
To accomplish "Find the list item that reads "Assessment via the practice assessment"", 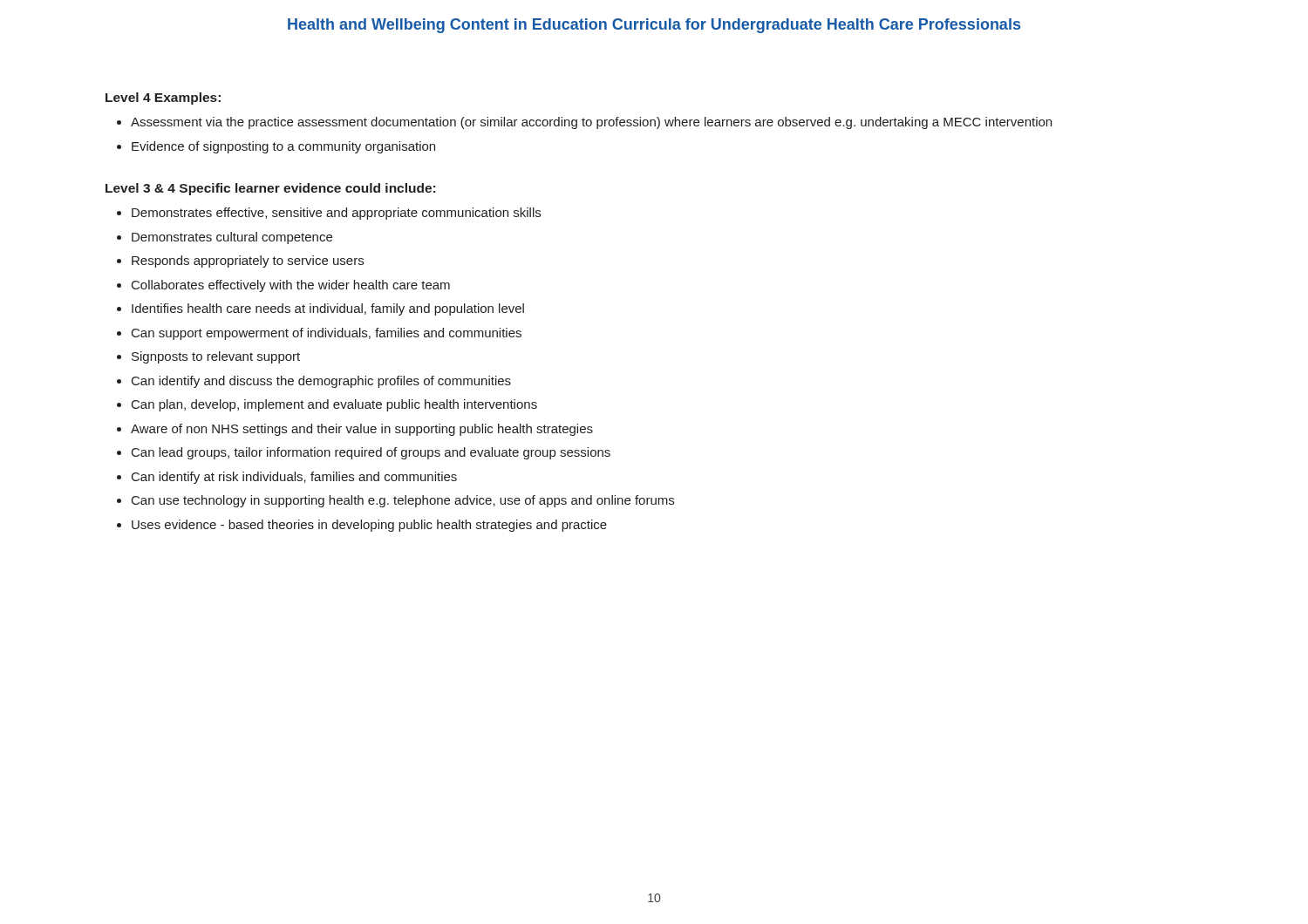I will [592, 122].
